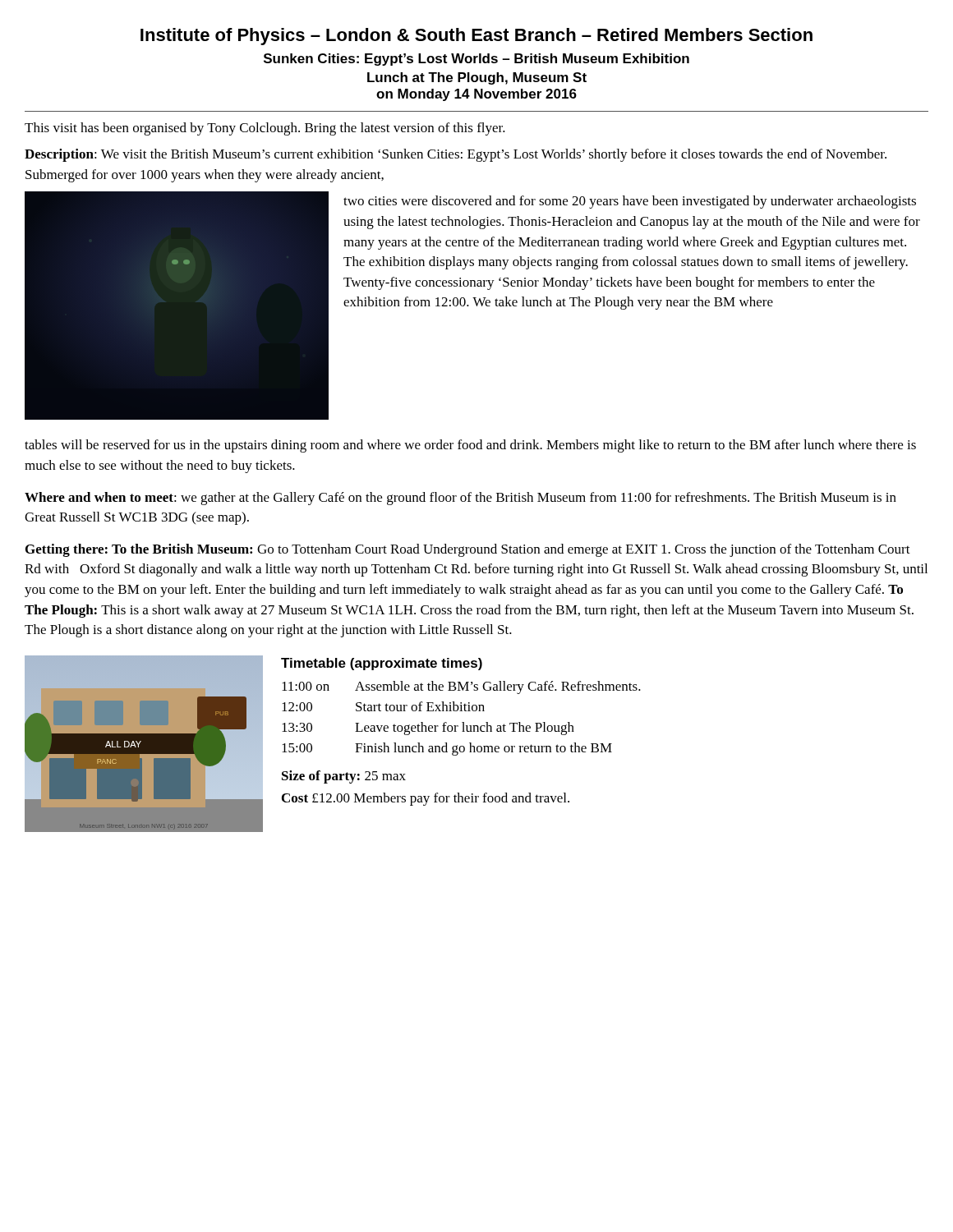Click on the element starting "15:00 Finish lunch"
Viewport: 953px width, 1232px height.
(x=447, y=748)
